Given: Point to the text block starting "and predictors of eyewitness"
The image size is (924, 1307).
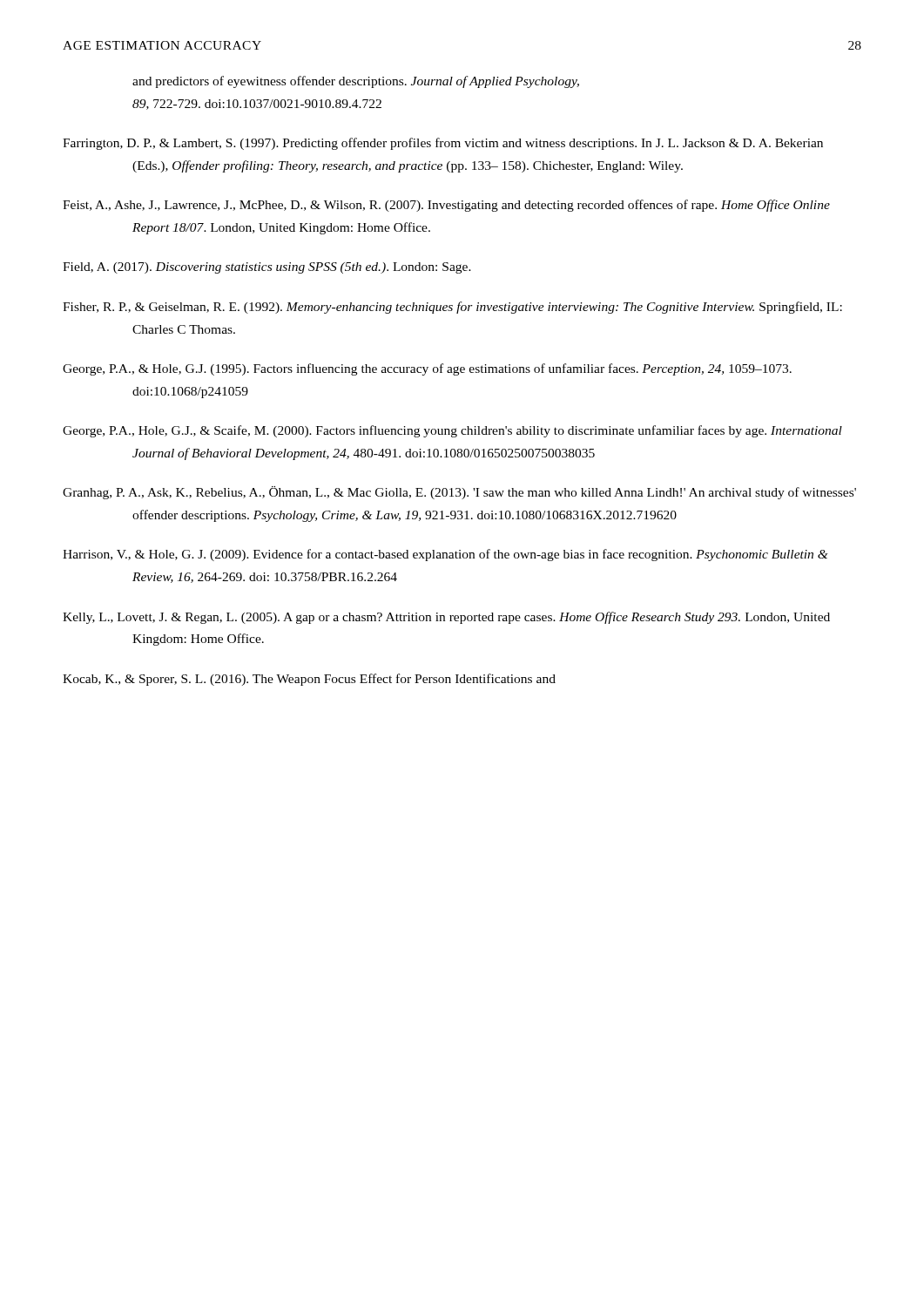Looking at the screenshot, I should coord(356,92).
